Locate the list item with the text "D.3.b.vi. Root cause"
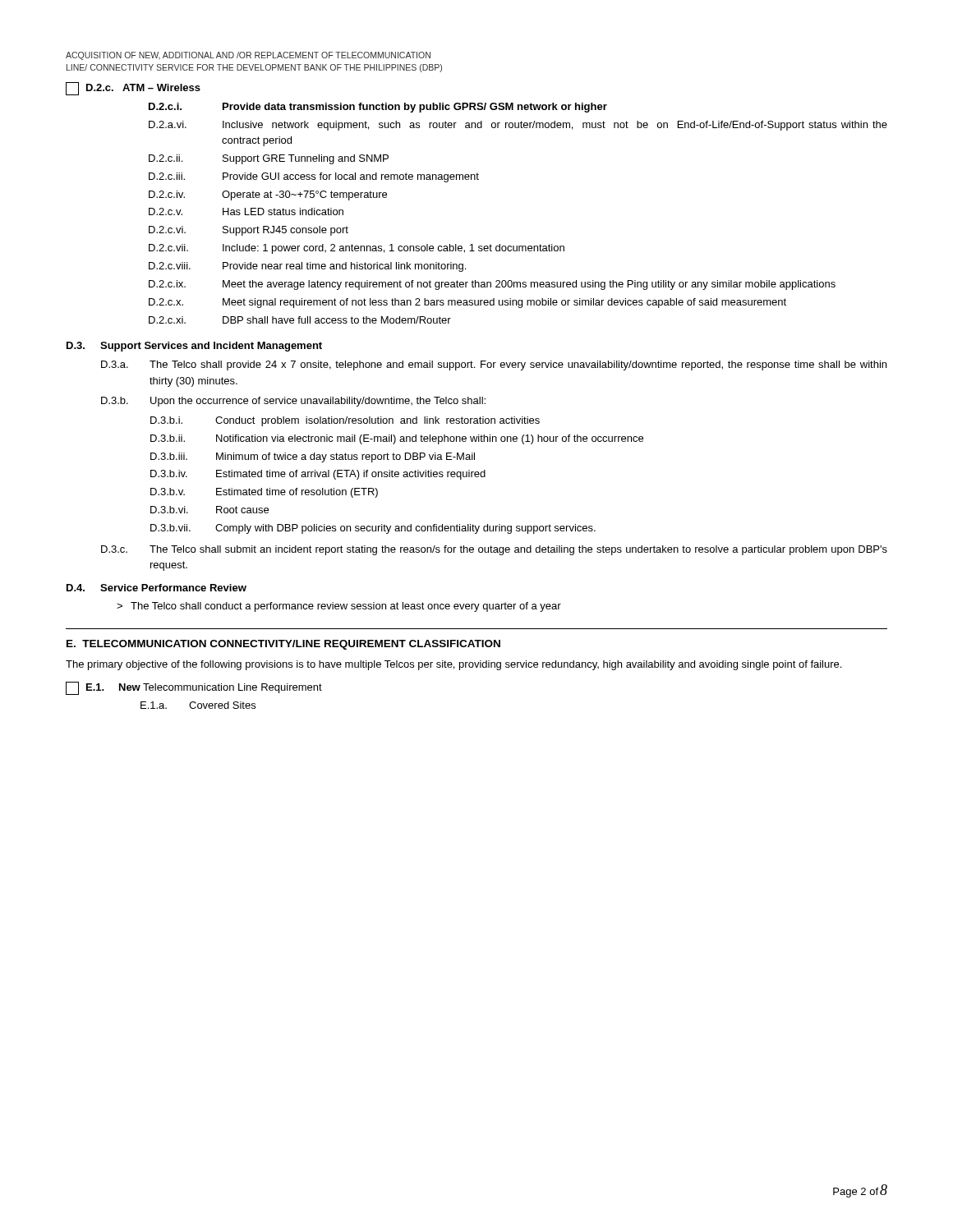This screenshot has height=1232, width=953. (x=171, y=509)
